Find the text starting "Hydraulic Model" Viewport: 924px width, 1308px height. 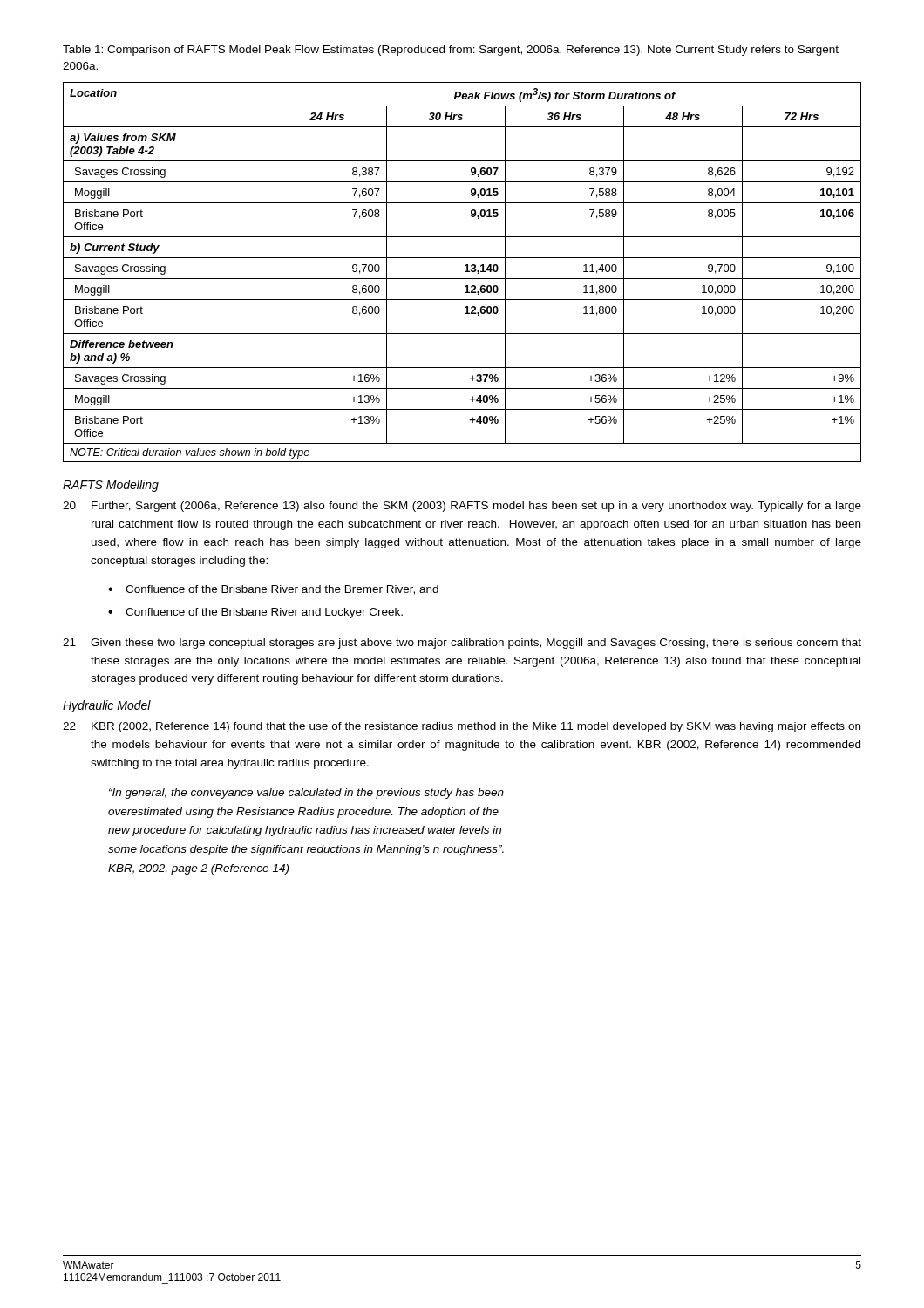click(x=106, y=706)
